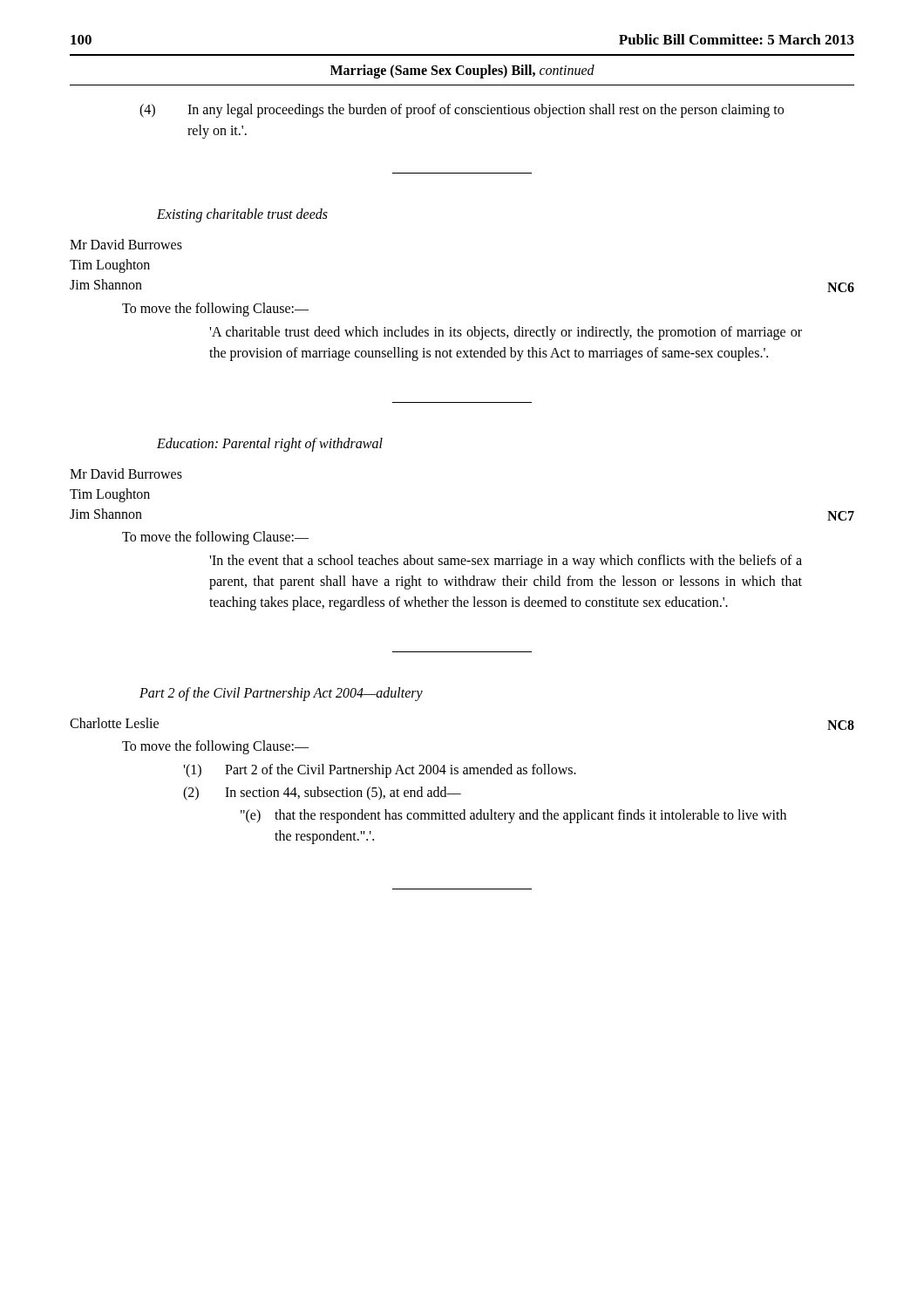Find the passage starting "'In the event that a school teaches"

pos(506,581)
